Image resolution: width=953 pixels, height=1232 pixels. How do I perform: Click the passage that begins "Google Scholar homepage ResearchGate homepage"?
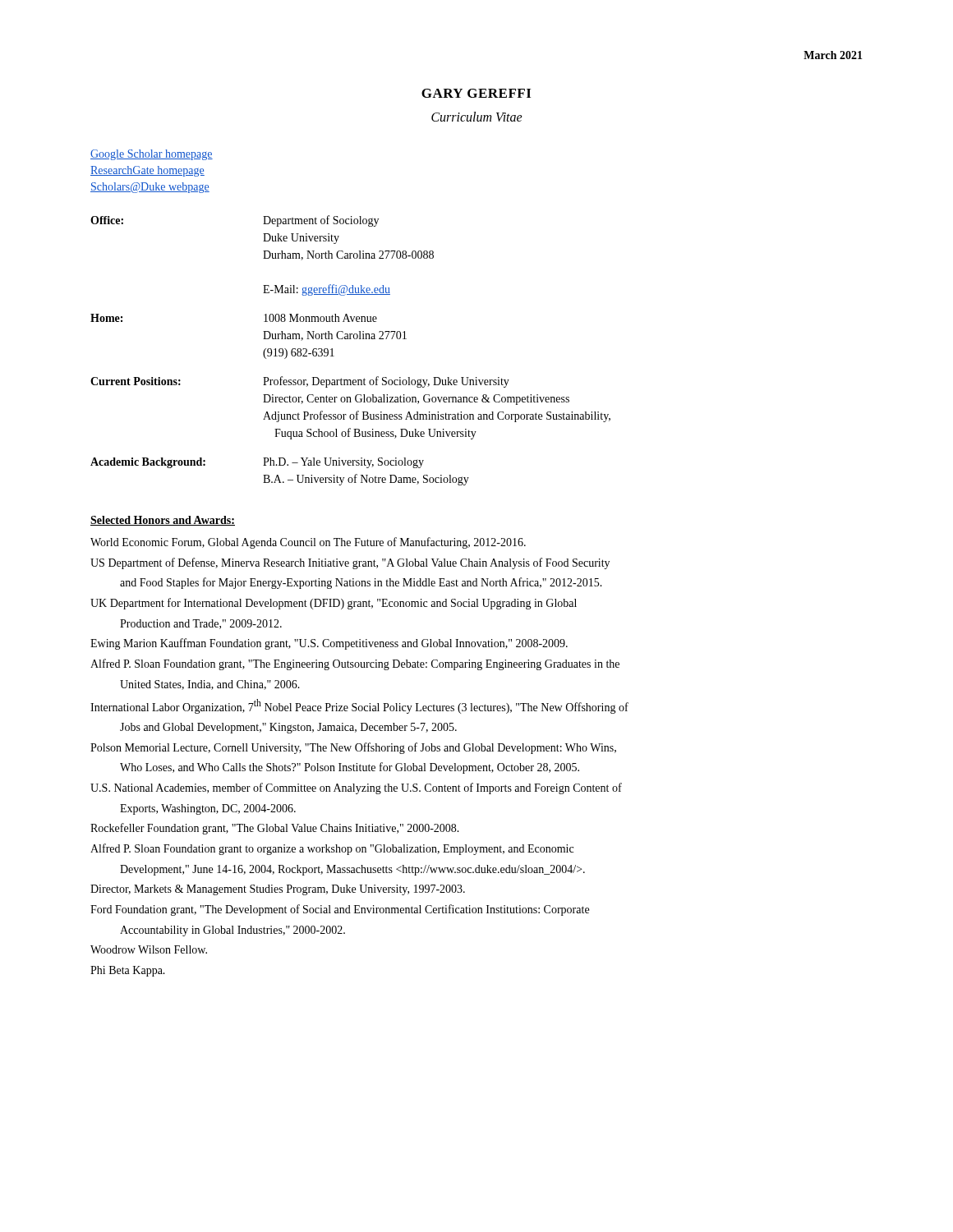(x=152, y=155)
